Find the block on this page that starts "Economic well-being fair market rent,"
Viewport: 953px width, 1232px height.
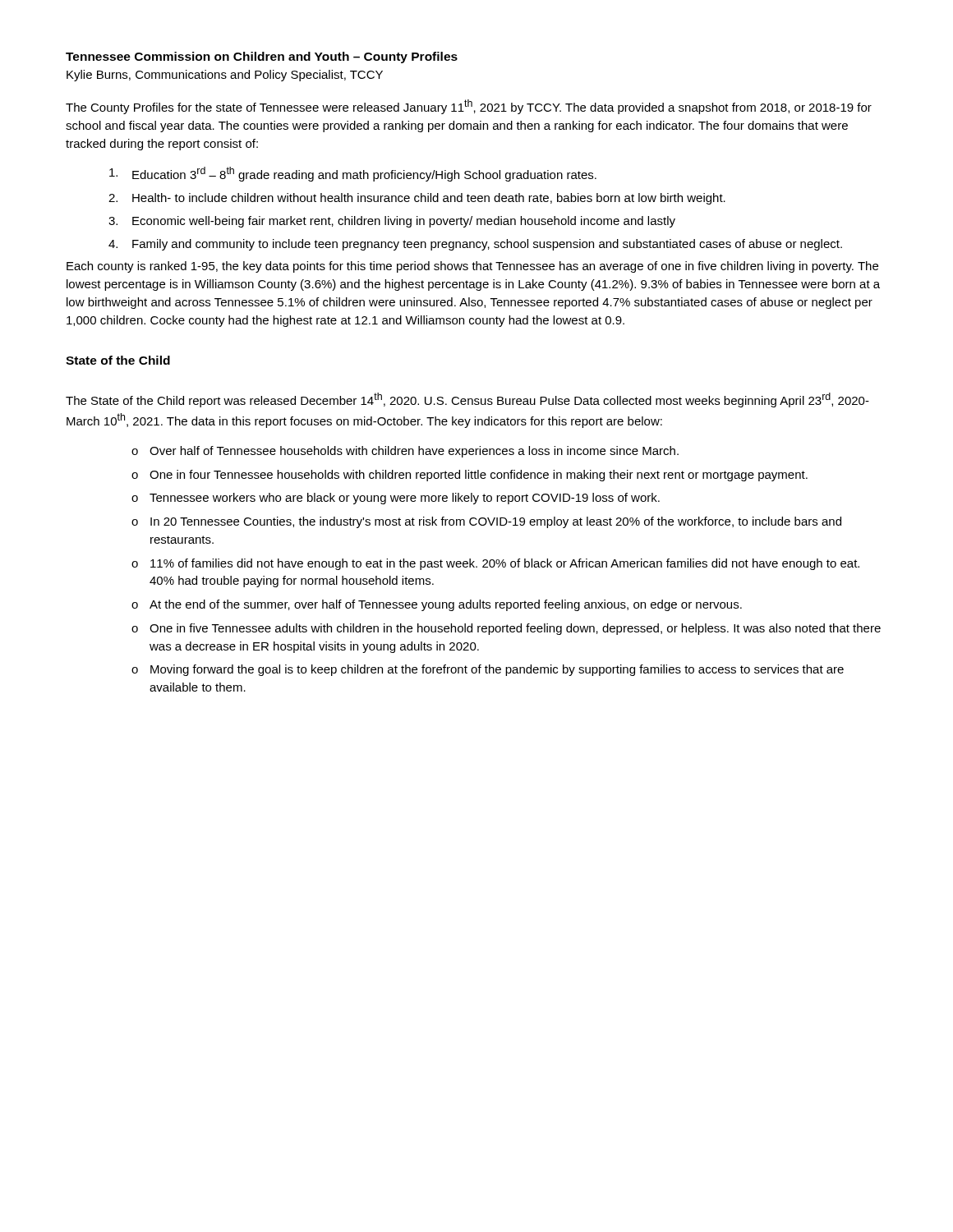pos(403,220)
